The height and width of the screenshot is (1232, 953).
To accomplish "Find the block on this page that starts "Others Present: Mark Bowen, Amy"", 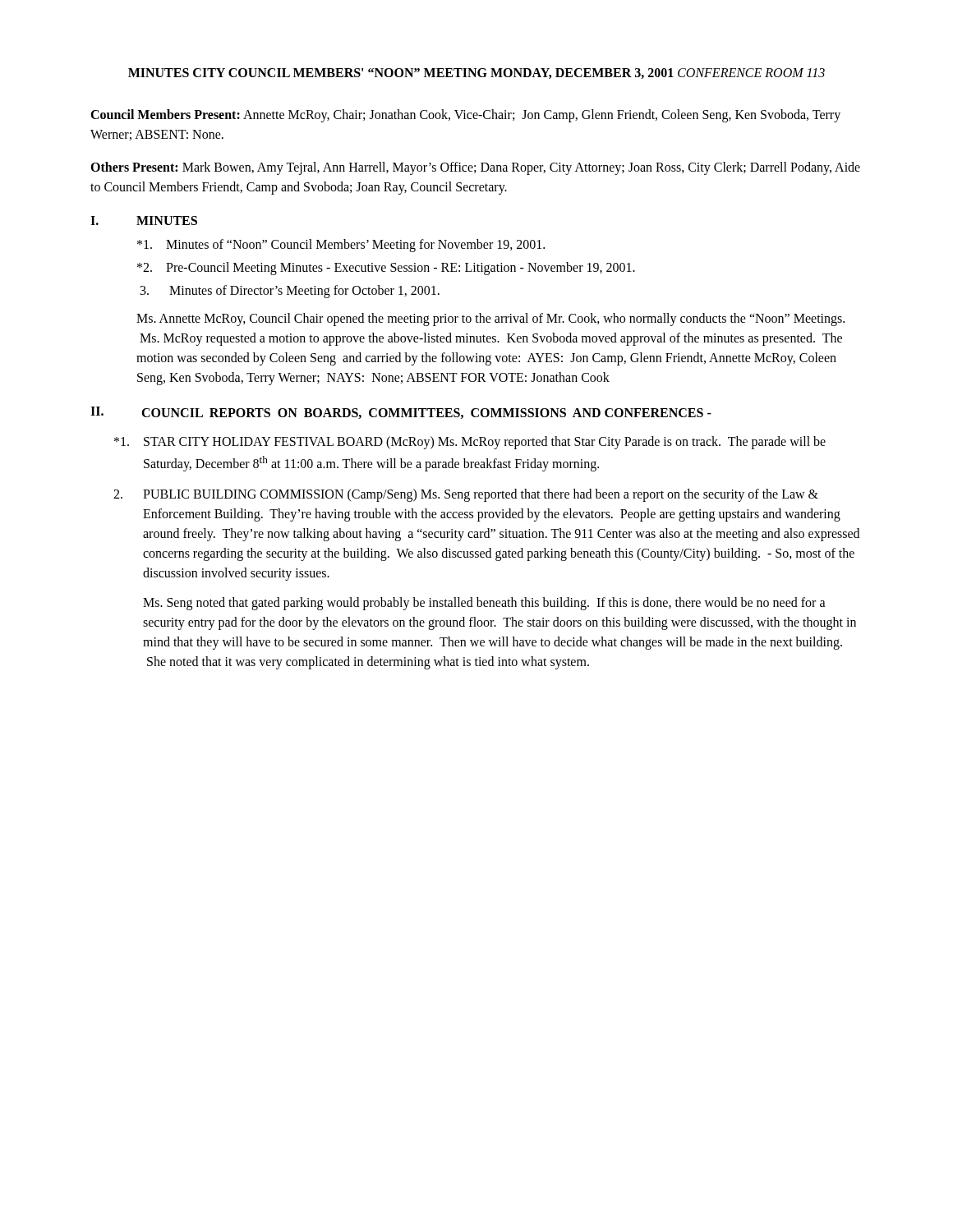I will tap(475, 177).
